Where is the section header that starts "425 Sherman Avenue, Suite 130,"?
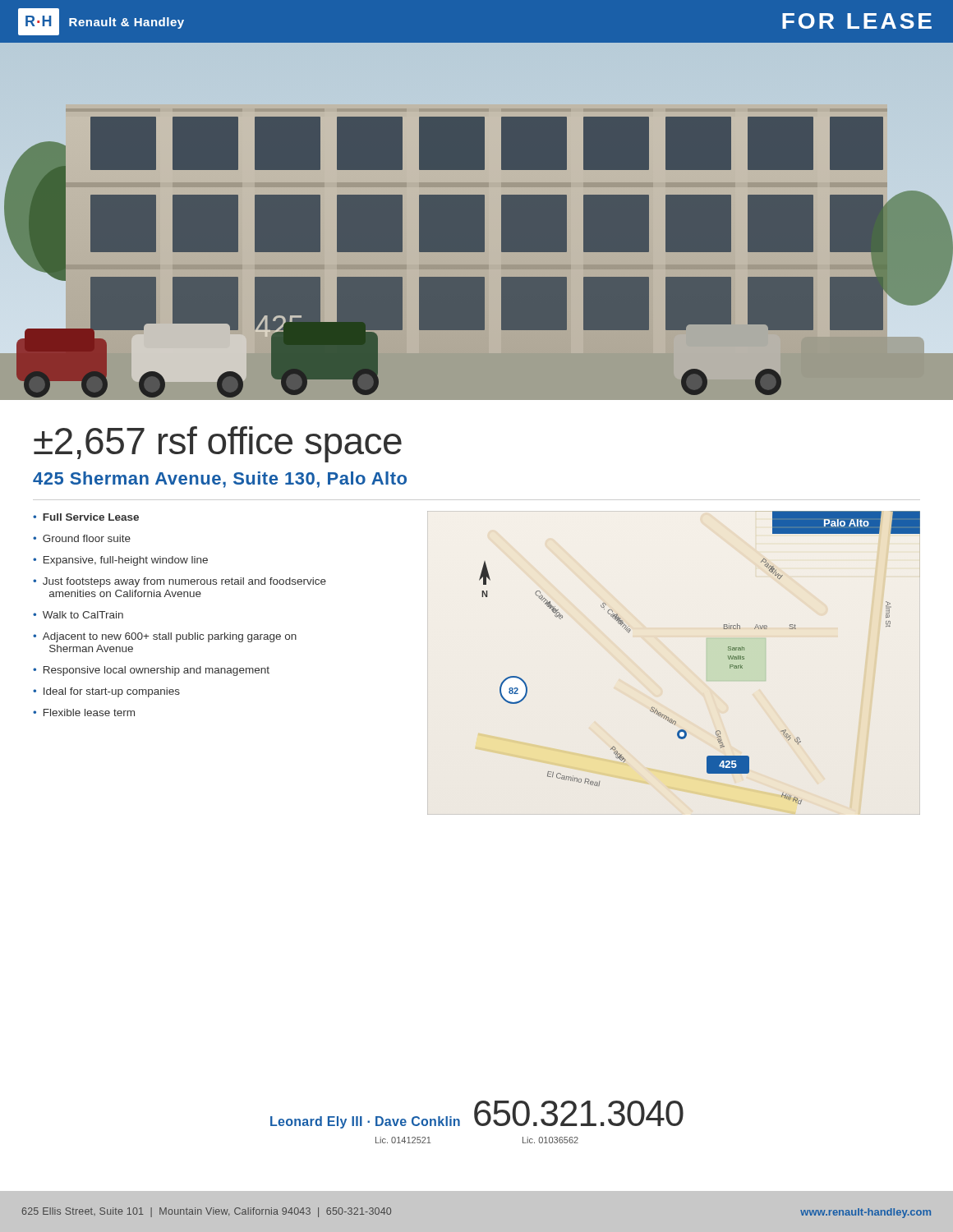 220,478
